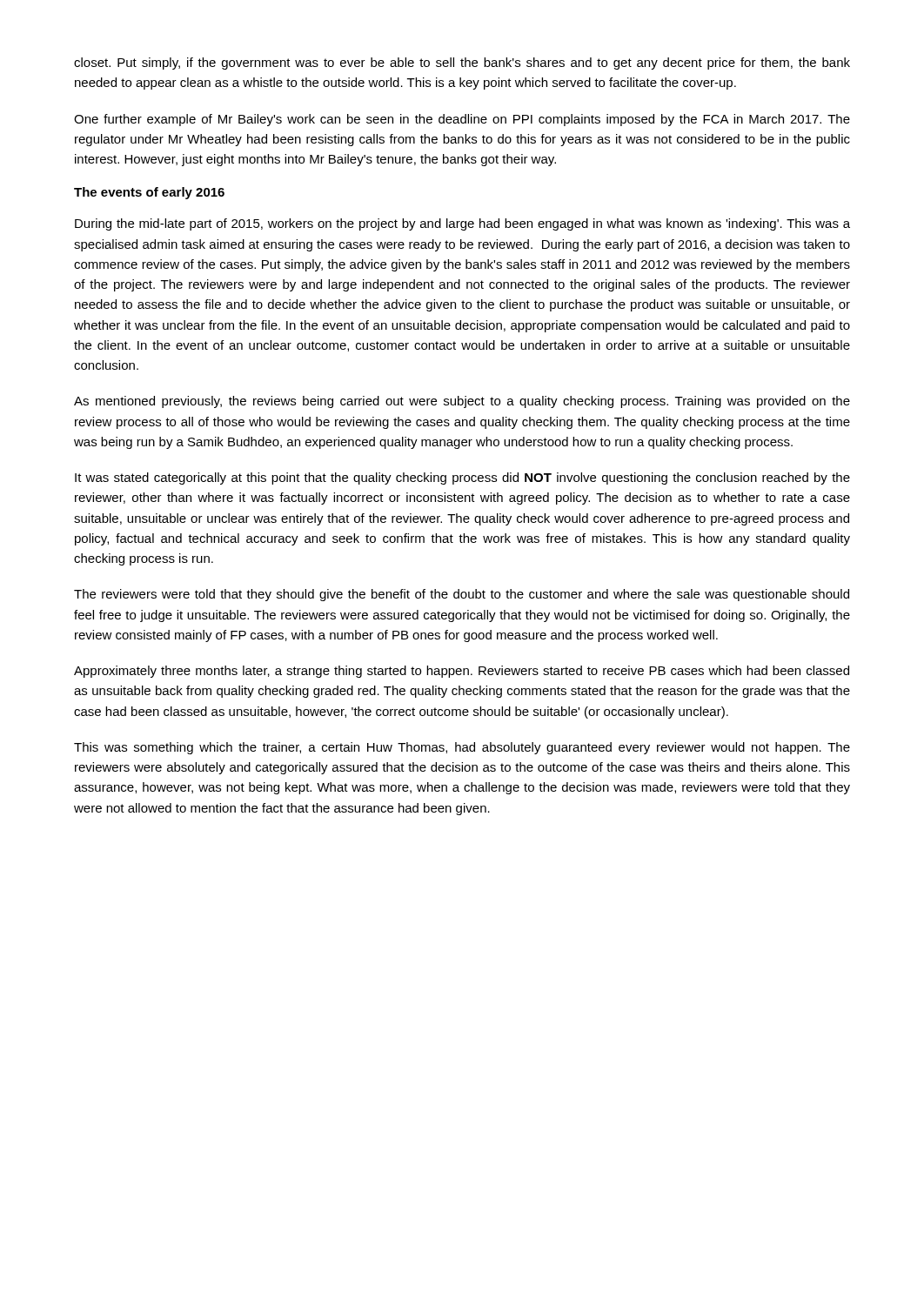Locate the text block containing "One further example of Mr Bailey's work can"
This screenshot has height=1305, width=924.
point(462,139)
